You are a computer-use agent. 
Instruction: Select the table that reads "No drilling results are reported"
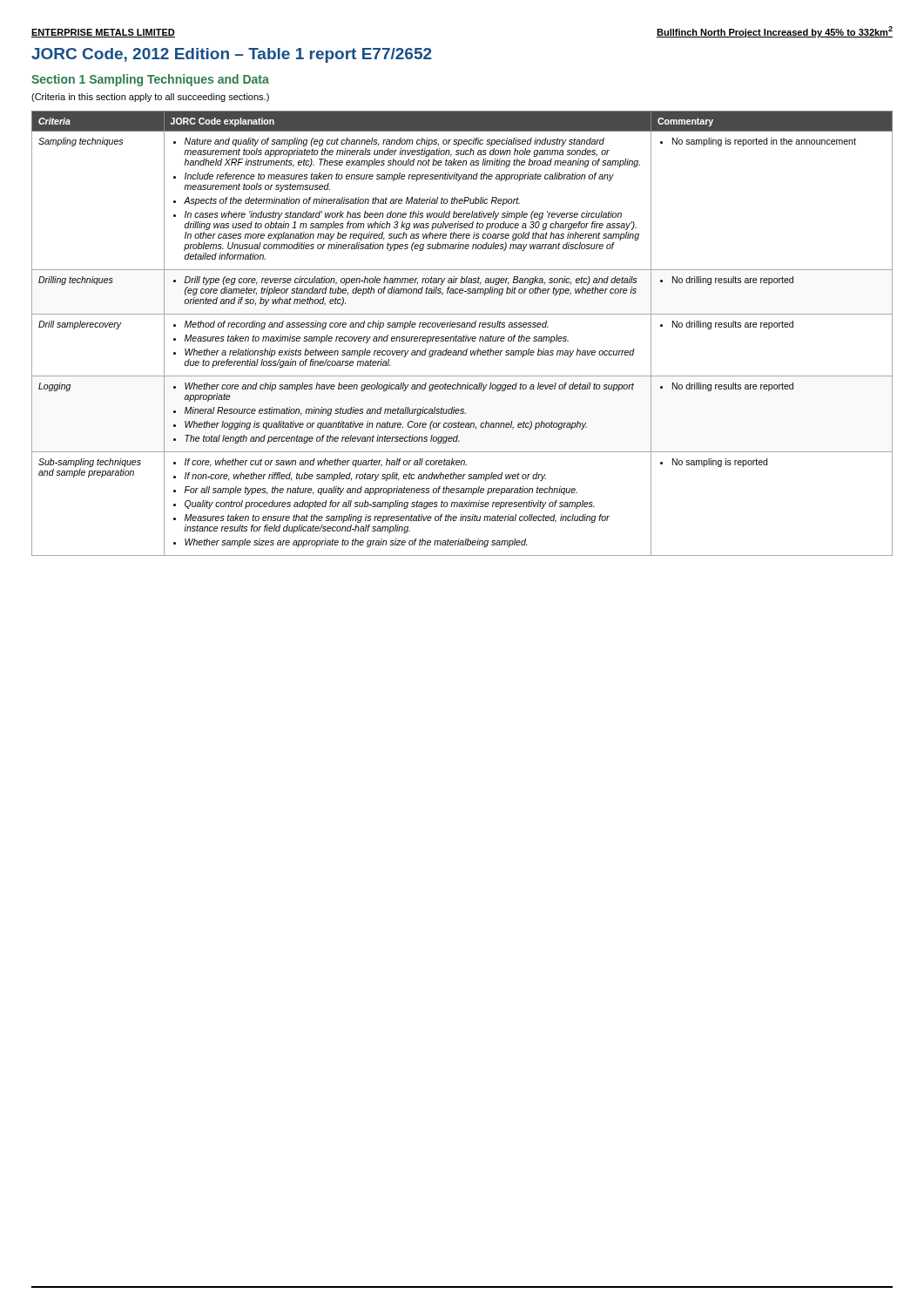(x=462, y=333)
